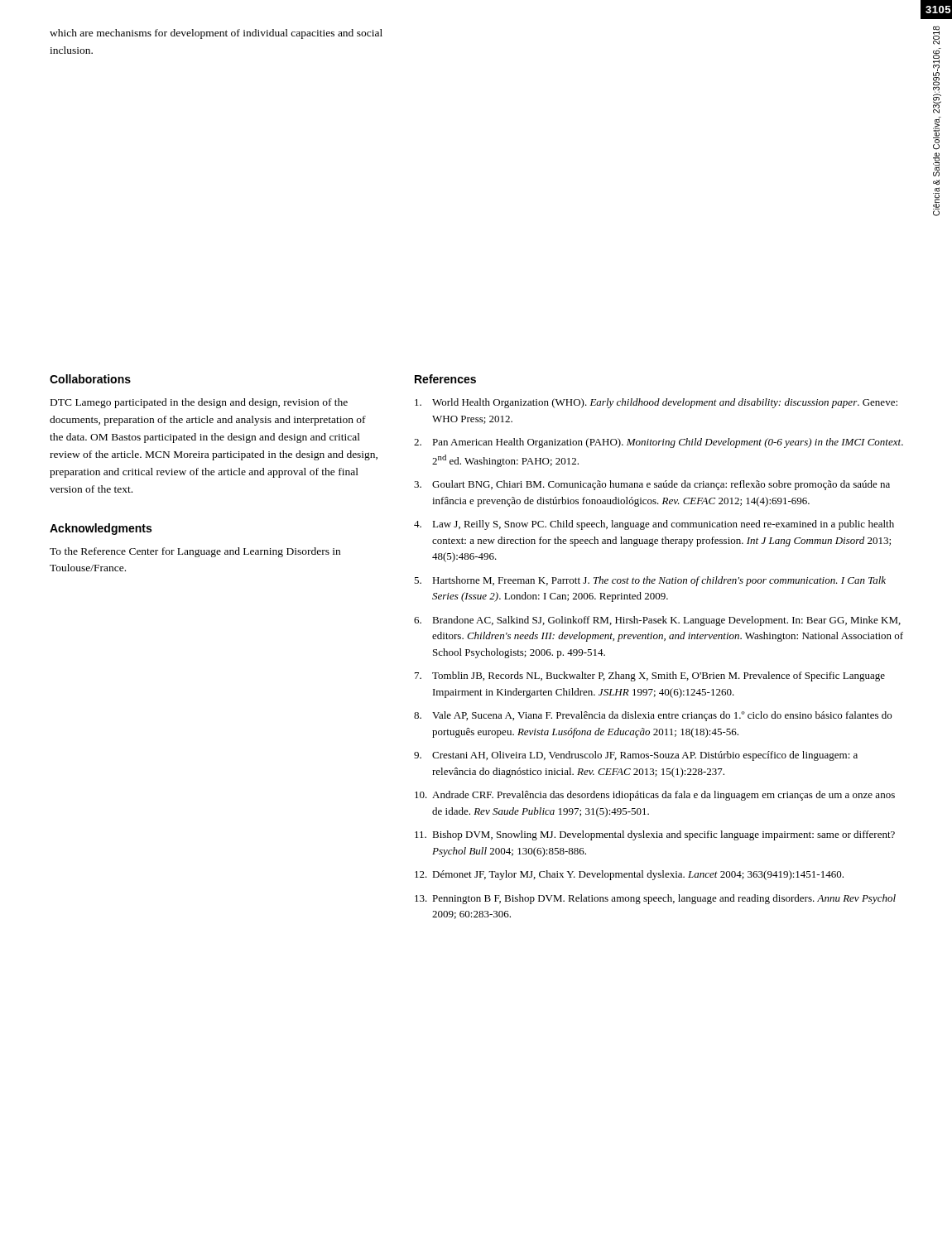Point to the block beginning "13. Pennington B F,"

pyautogui.click(x=659, y=906)
